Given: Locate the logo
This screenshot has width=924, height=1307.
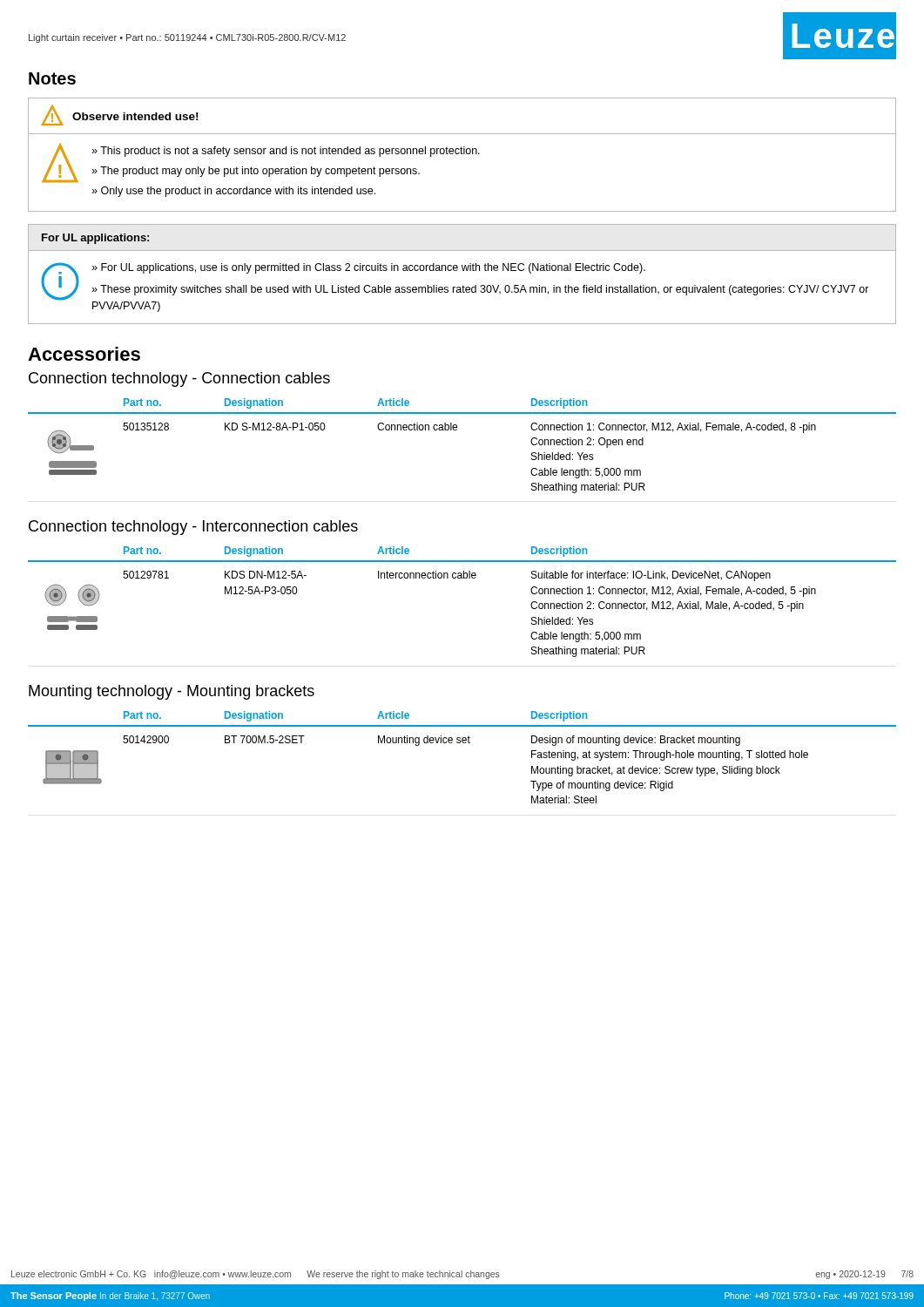Looking at the screenshot, I should click(840, 37).
